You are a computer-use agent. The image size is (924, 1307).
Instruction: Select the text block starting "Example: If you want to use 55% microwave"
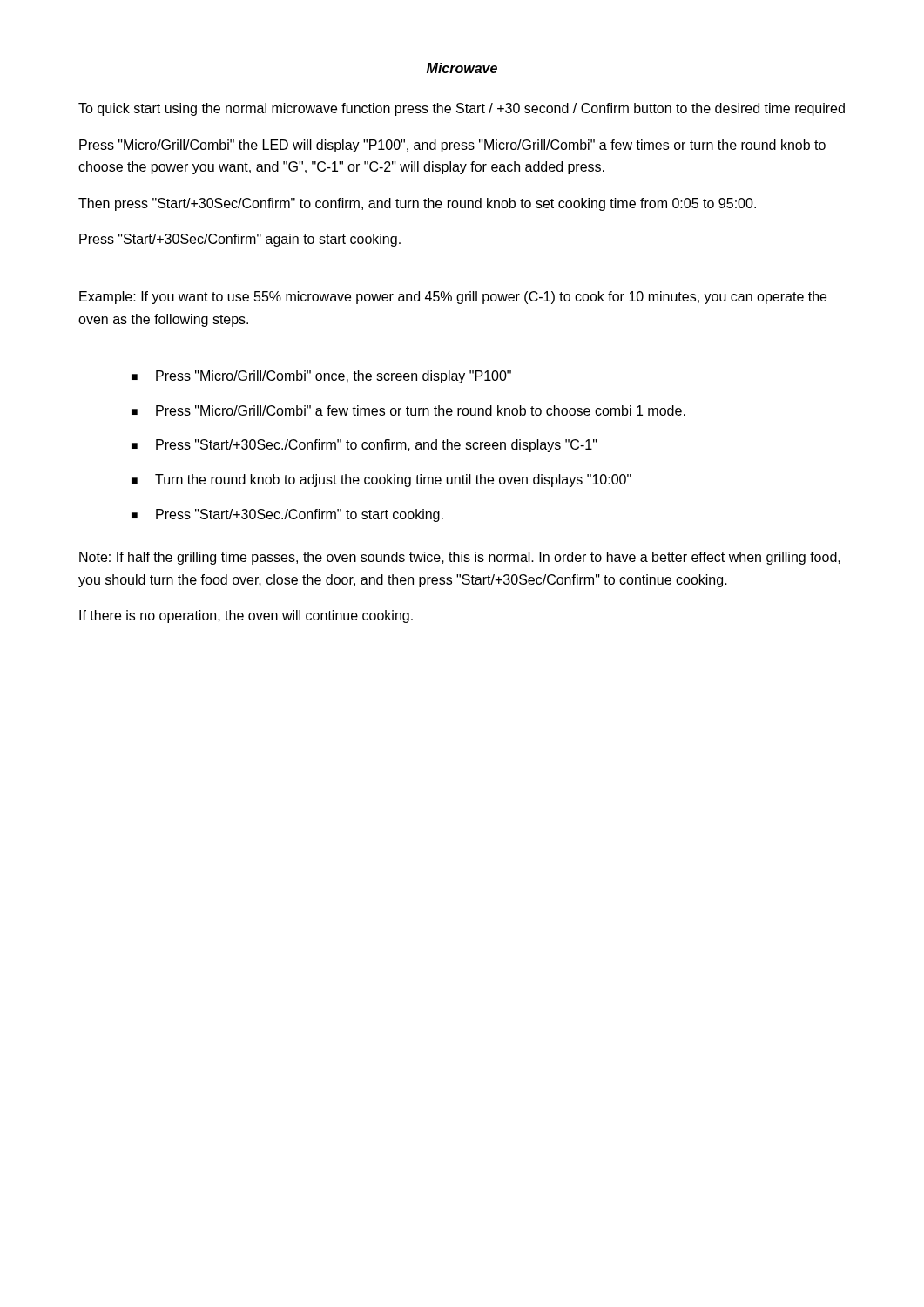[453, 308]
